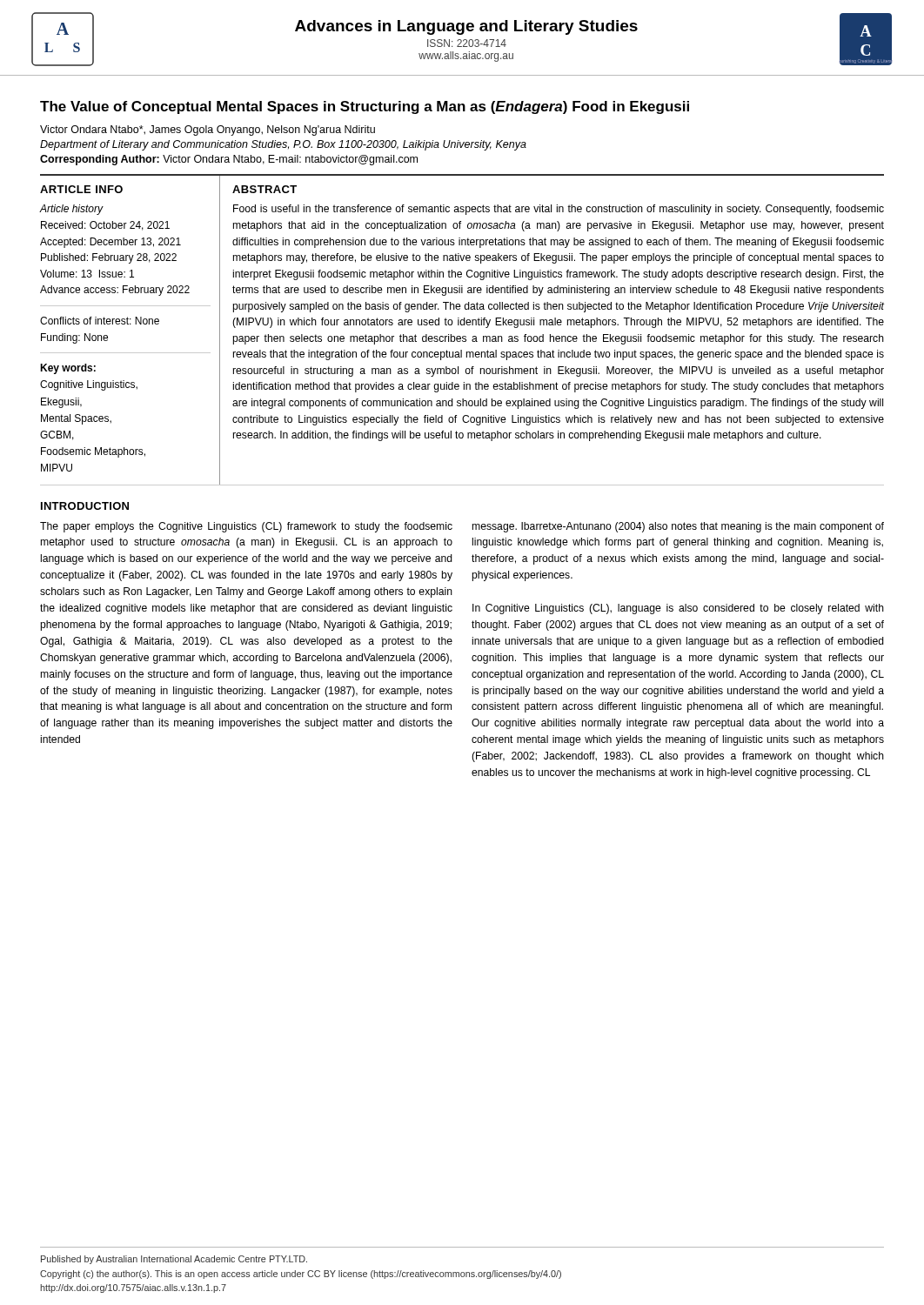Click on the section header that reads "ARTICLE INFO"
The height and width of the screenshot is (1305, 924).
82,190
